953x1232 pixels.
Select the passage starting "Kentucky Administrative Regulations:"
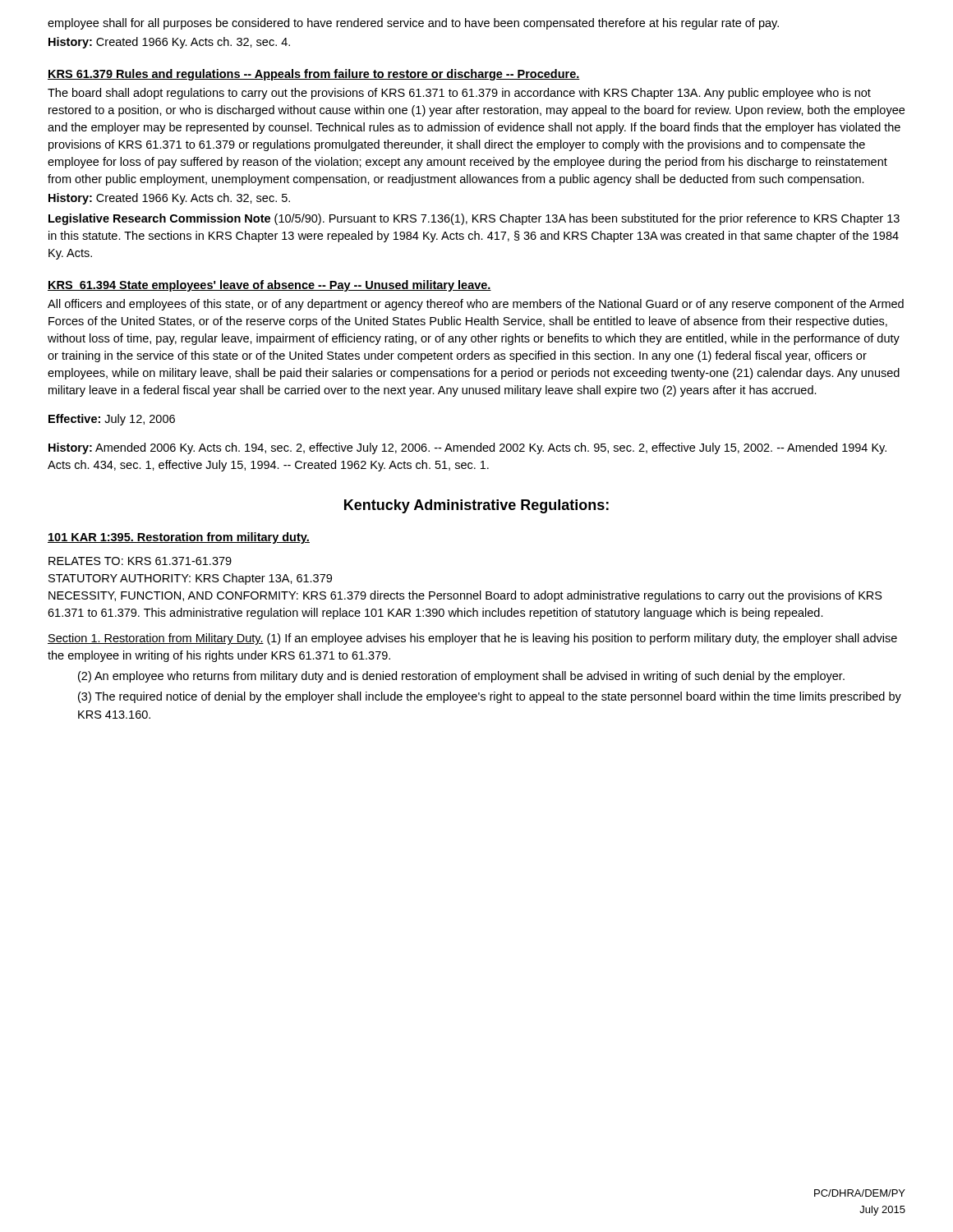(x=476, y=505)
